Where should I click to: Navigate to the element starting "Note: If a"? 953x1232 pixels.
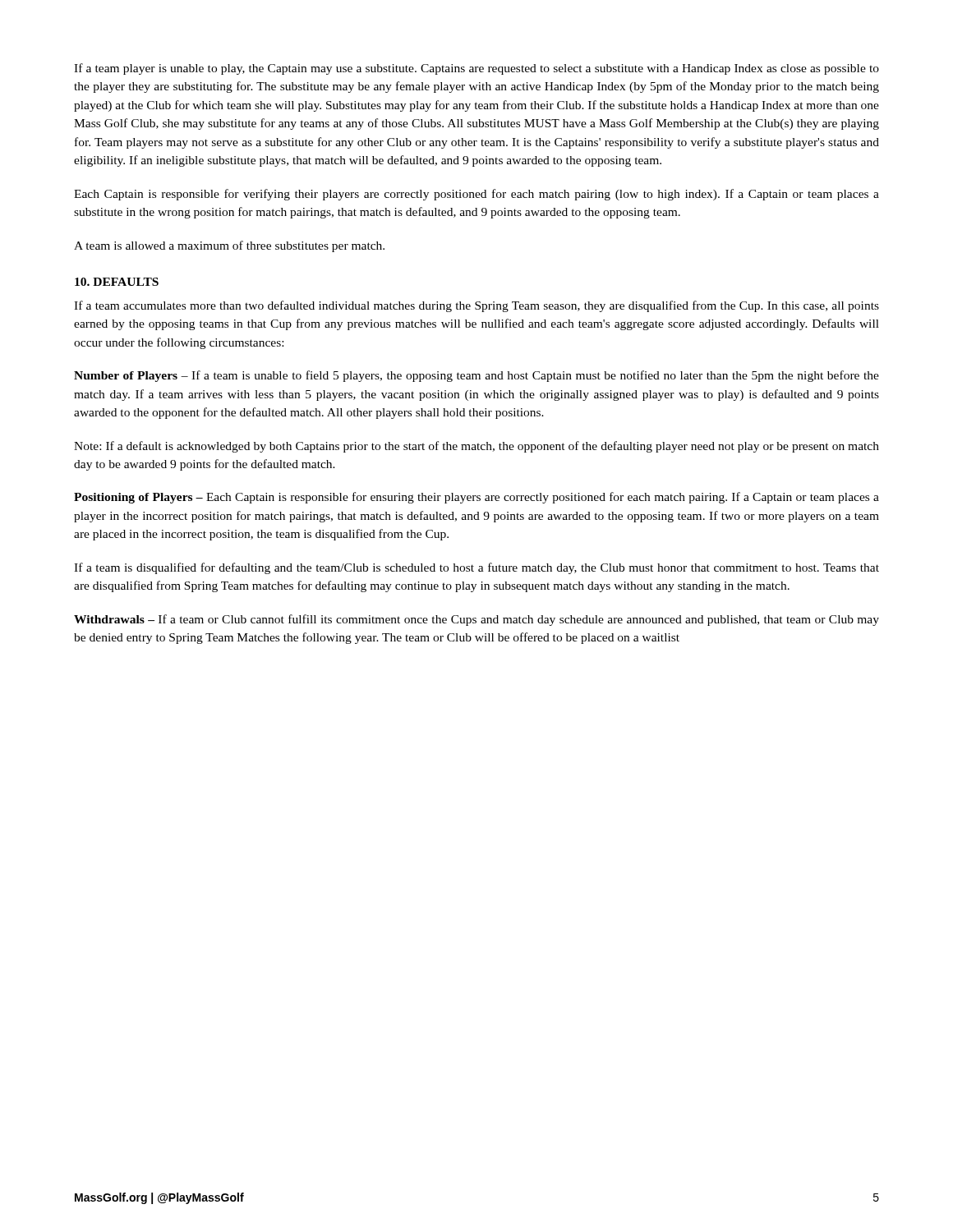click(476, 454)
